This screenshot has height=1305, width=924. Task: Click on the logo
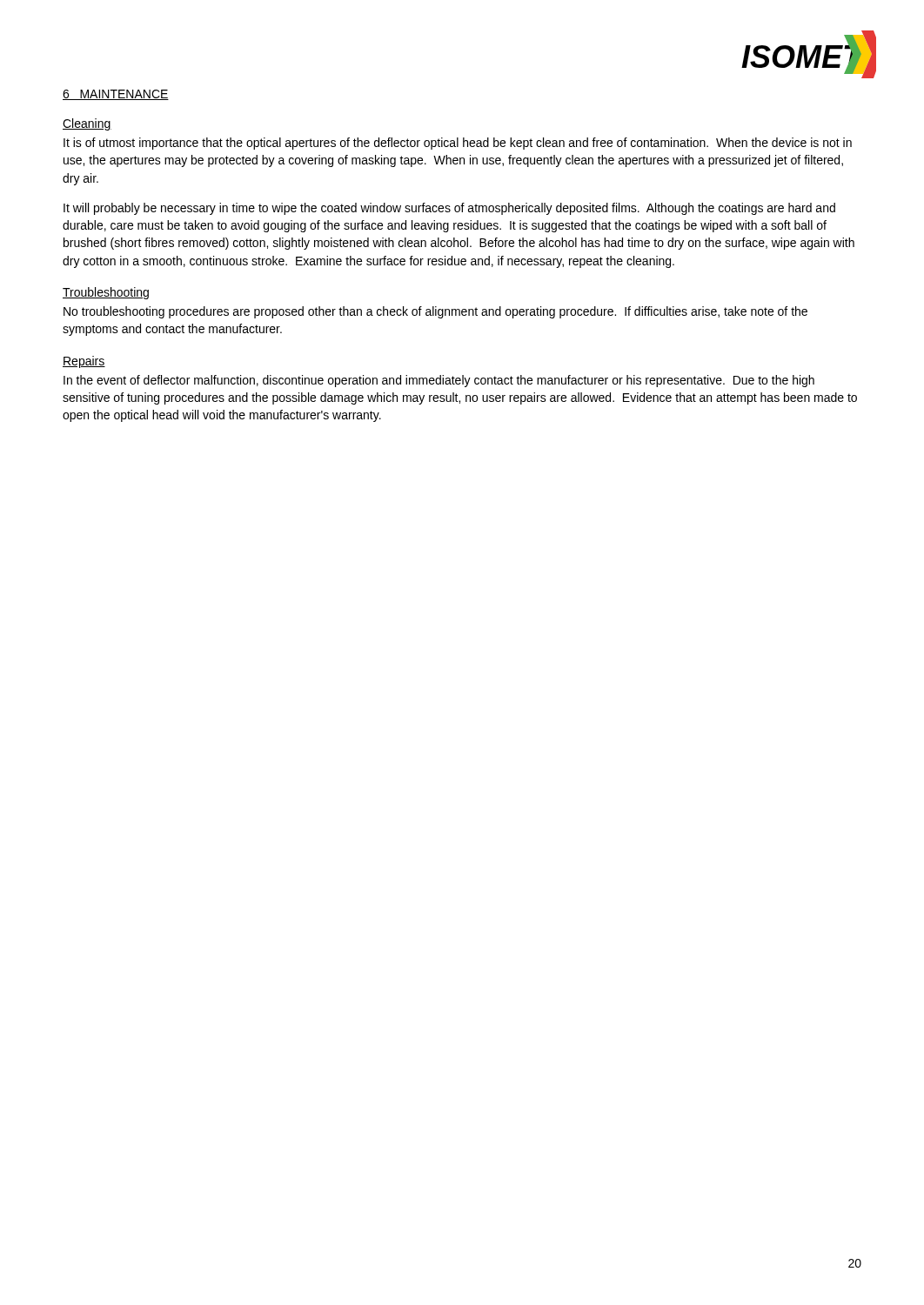809,56
